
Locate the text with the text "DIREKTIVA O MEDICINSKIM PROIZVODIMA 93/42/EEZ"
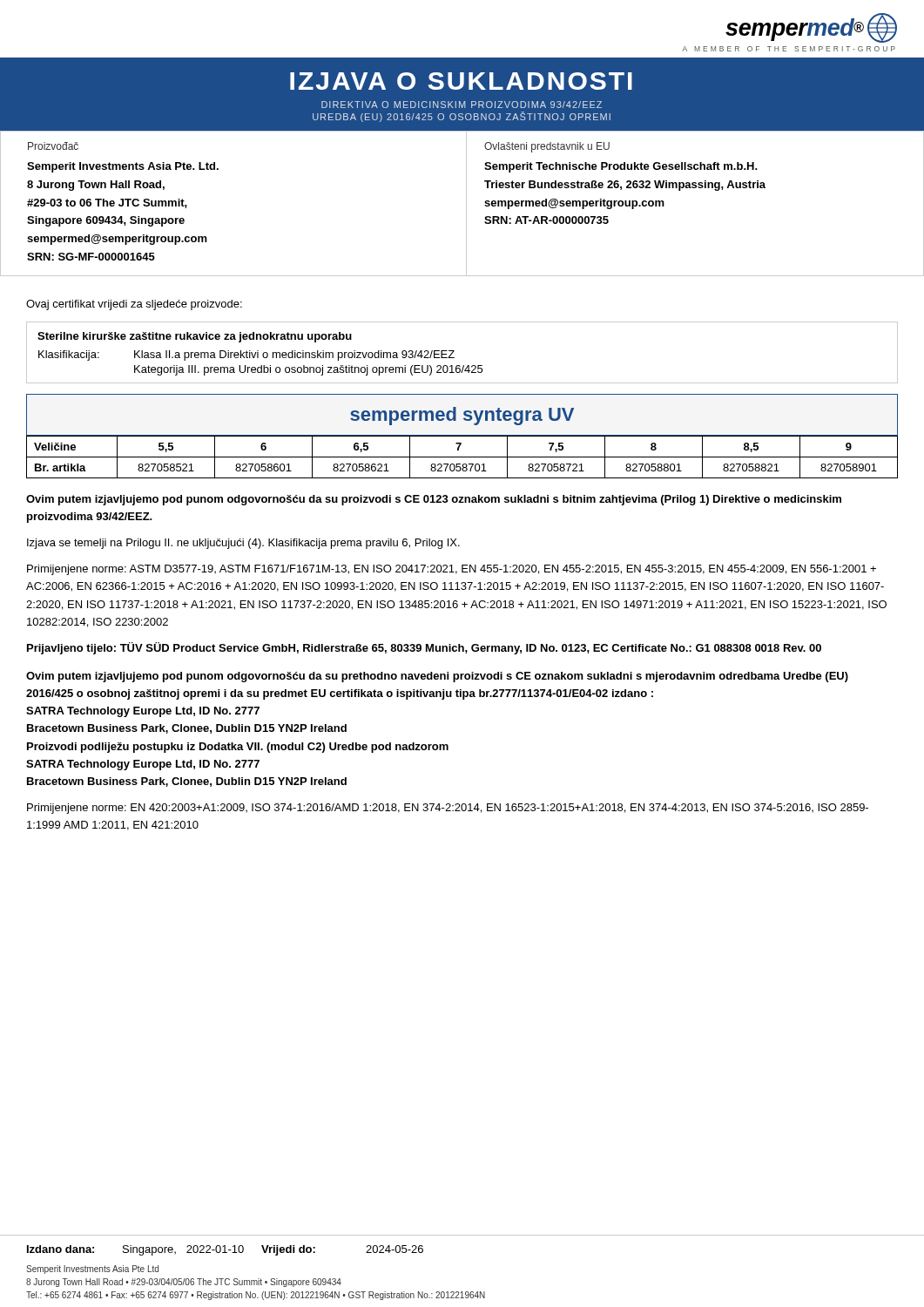click(x=462, y=105)
